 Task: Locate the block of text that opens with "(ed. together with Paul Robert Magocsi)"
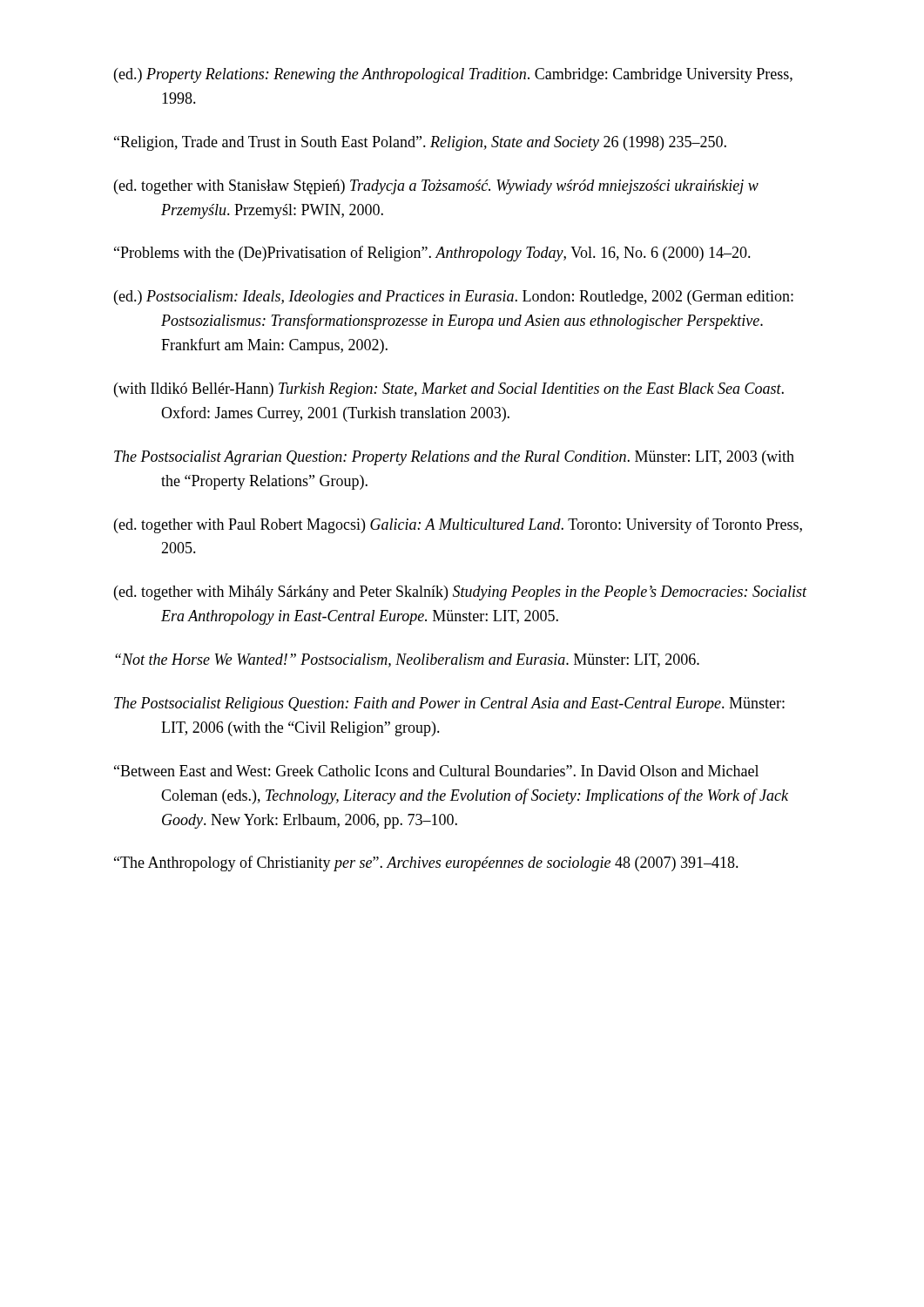pyautogui.click(x=458, y=536)
